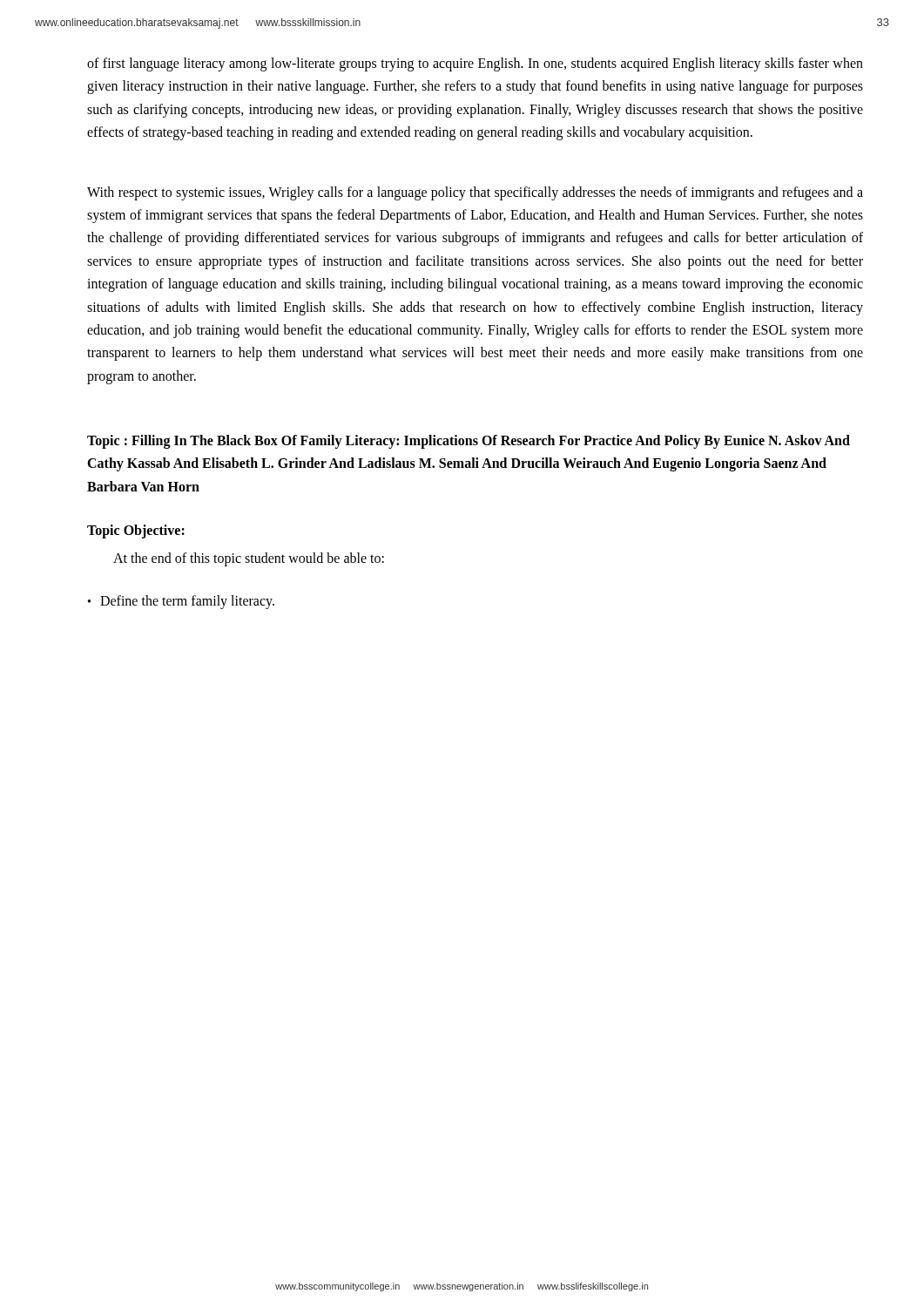Find the section header on this page that starts "Topic : Filling In The Black Box"
Viewport: 924px width, 1307px height.
point(469,464)
